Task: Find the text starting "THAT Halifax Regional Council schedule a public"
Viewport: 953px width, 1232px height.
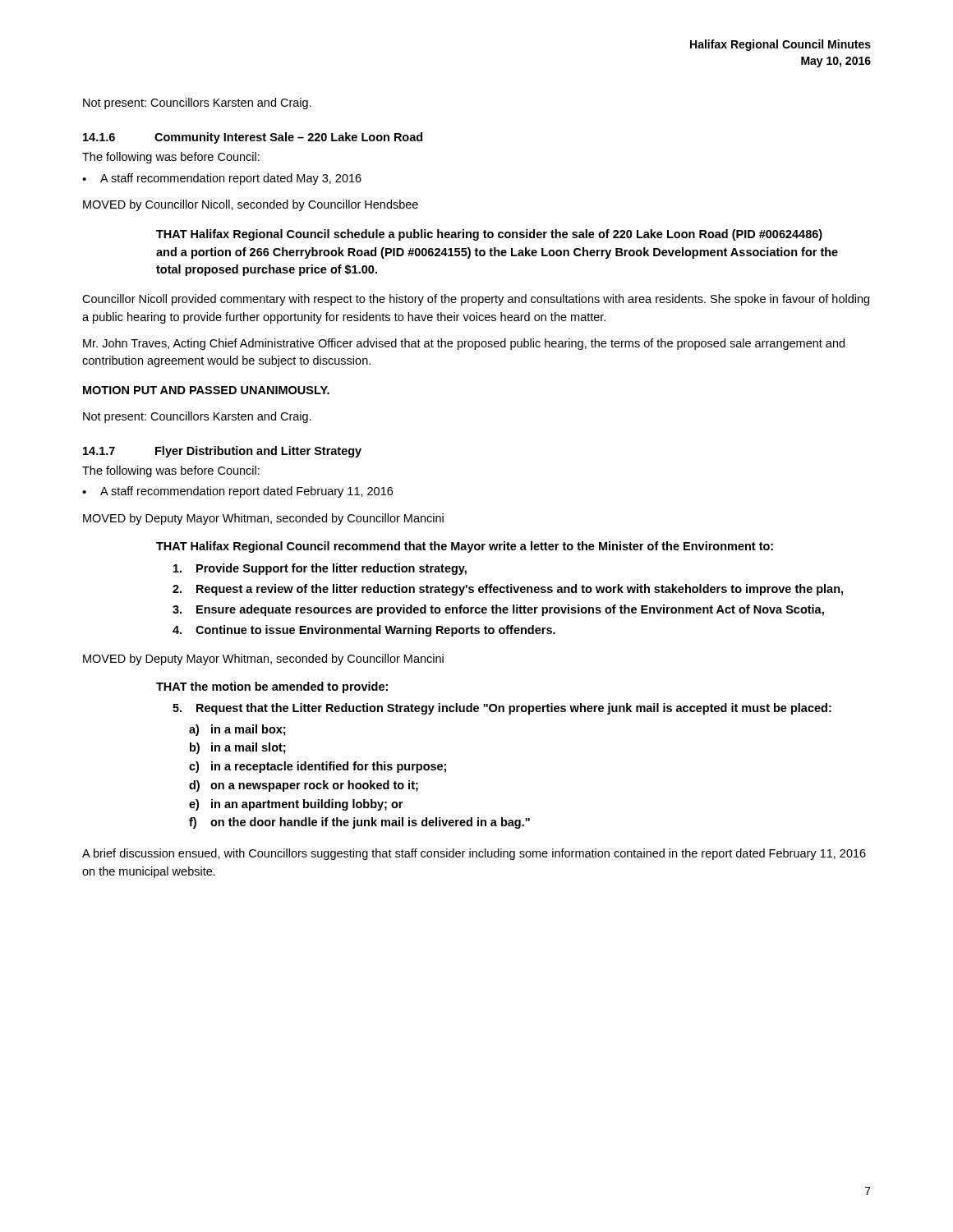Action: coord(501,252)
